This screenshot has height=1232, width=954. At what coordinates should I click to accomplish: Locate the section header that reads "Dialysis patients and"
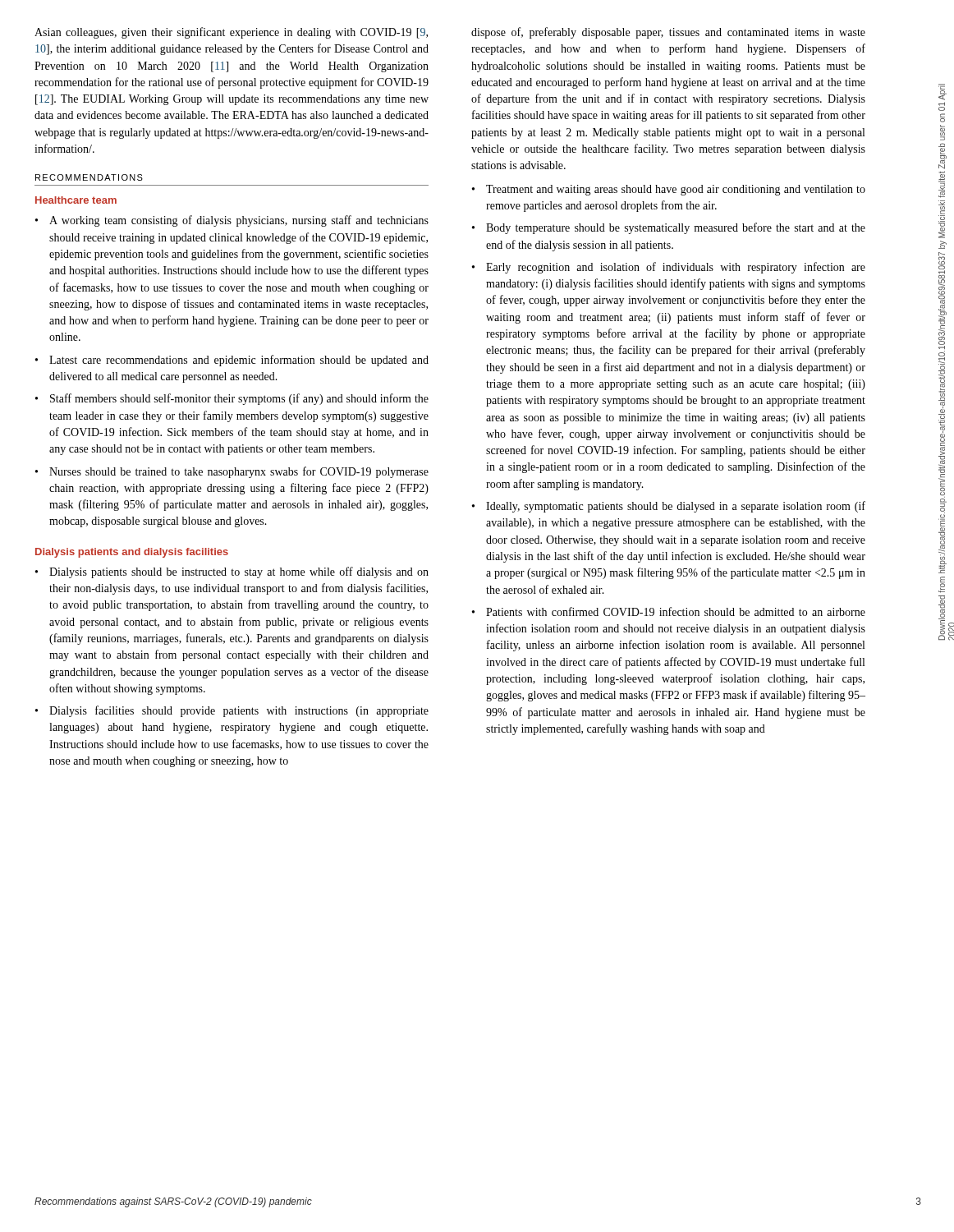131,551
